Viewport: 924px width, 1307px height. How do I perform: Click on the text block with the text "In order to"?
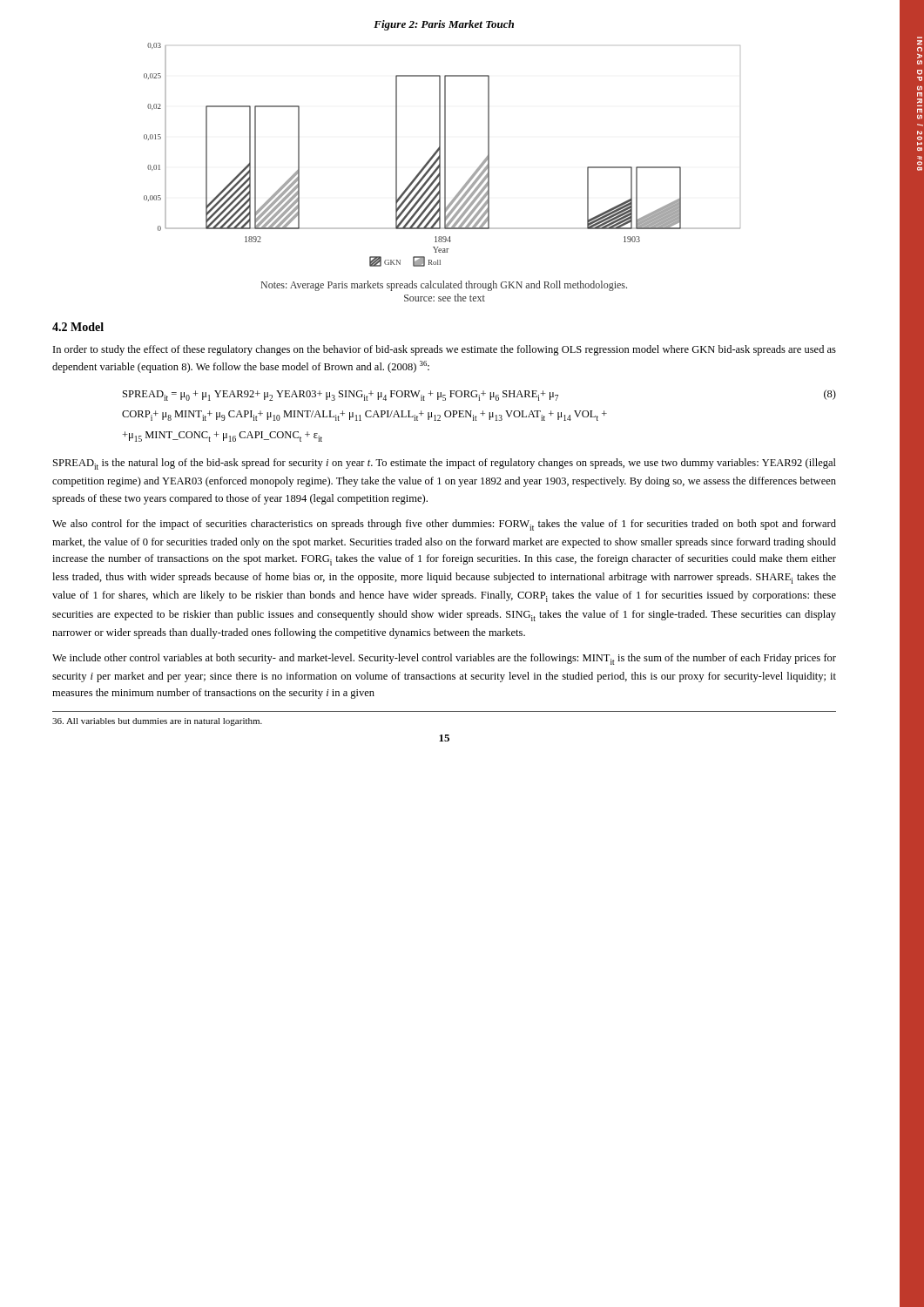point(444,358)
